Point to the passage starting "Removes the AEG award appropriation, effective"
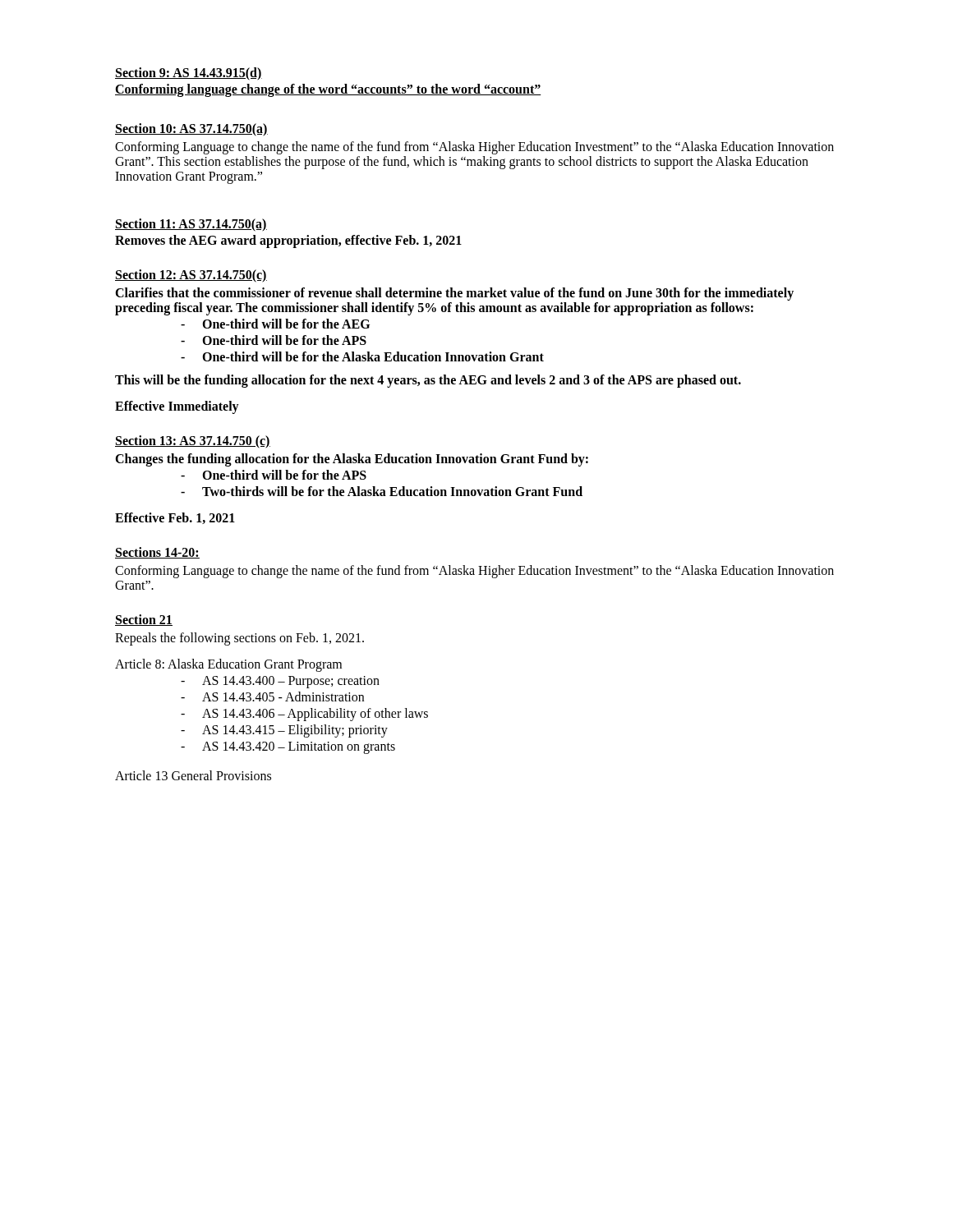This screenshot has height=1232, width=953. tap(289, 240)
